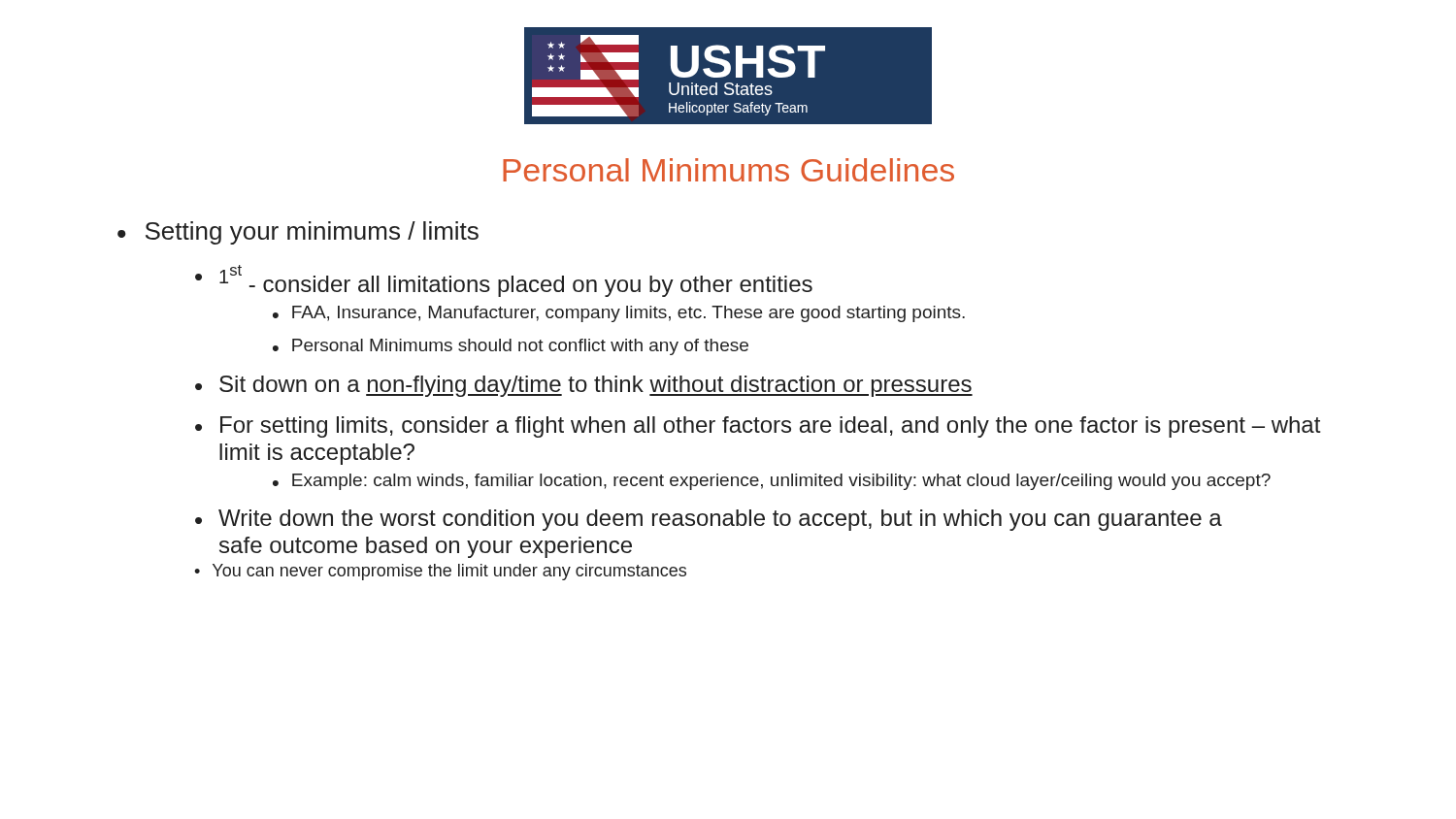The image size is (1456, 819).
Task: Click on the text starting "• Personal Minimums should"
Action: tap(510, 349)
